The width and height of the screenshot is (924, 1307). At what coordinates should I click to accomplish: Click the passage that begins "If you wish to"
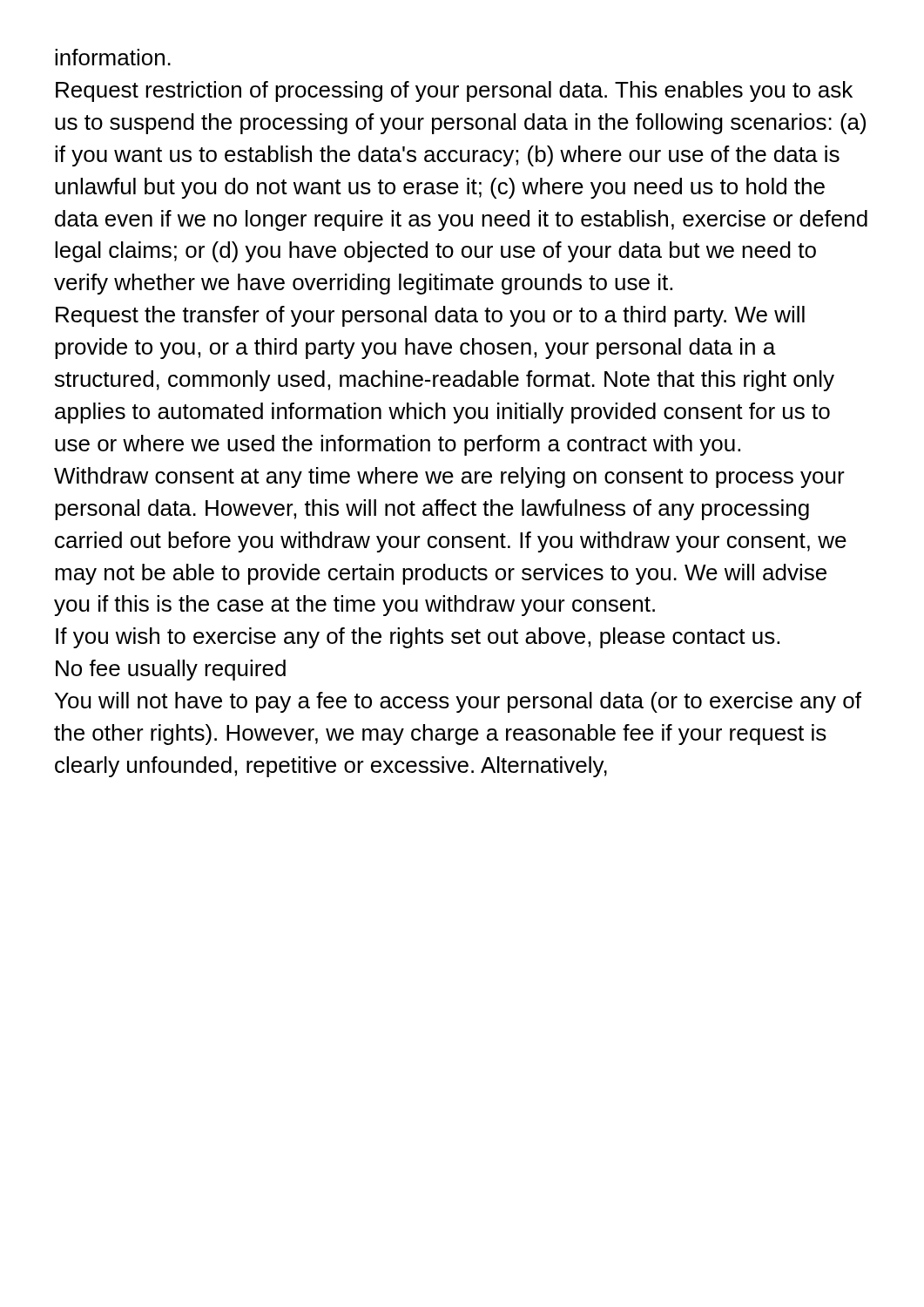(x=418, y=636)
